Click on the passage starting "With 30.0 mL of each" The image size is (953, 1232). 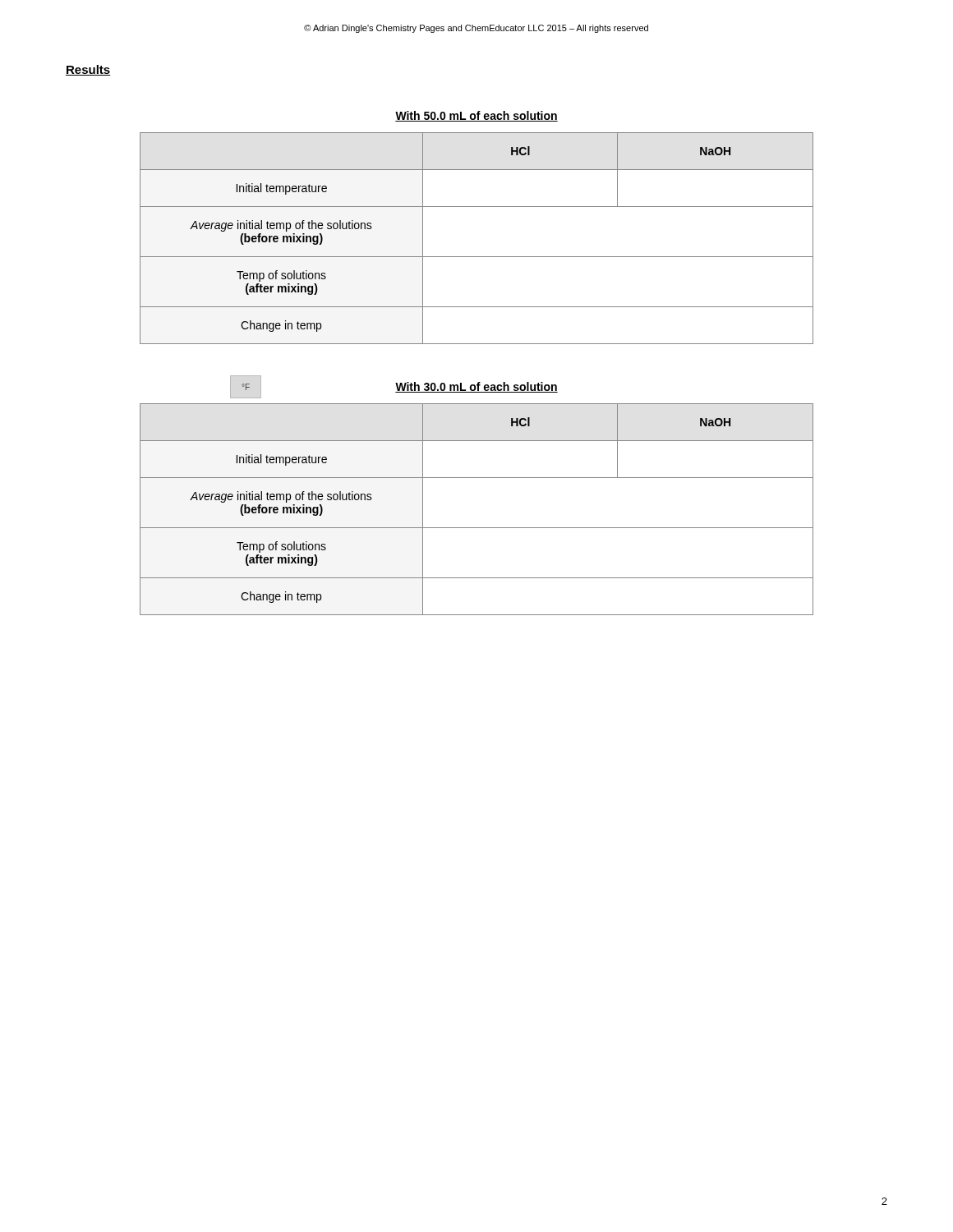(476, 387)
